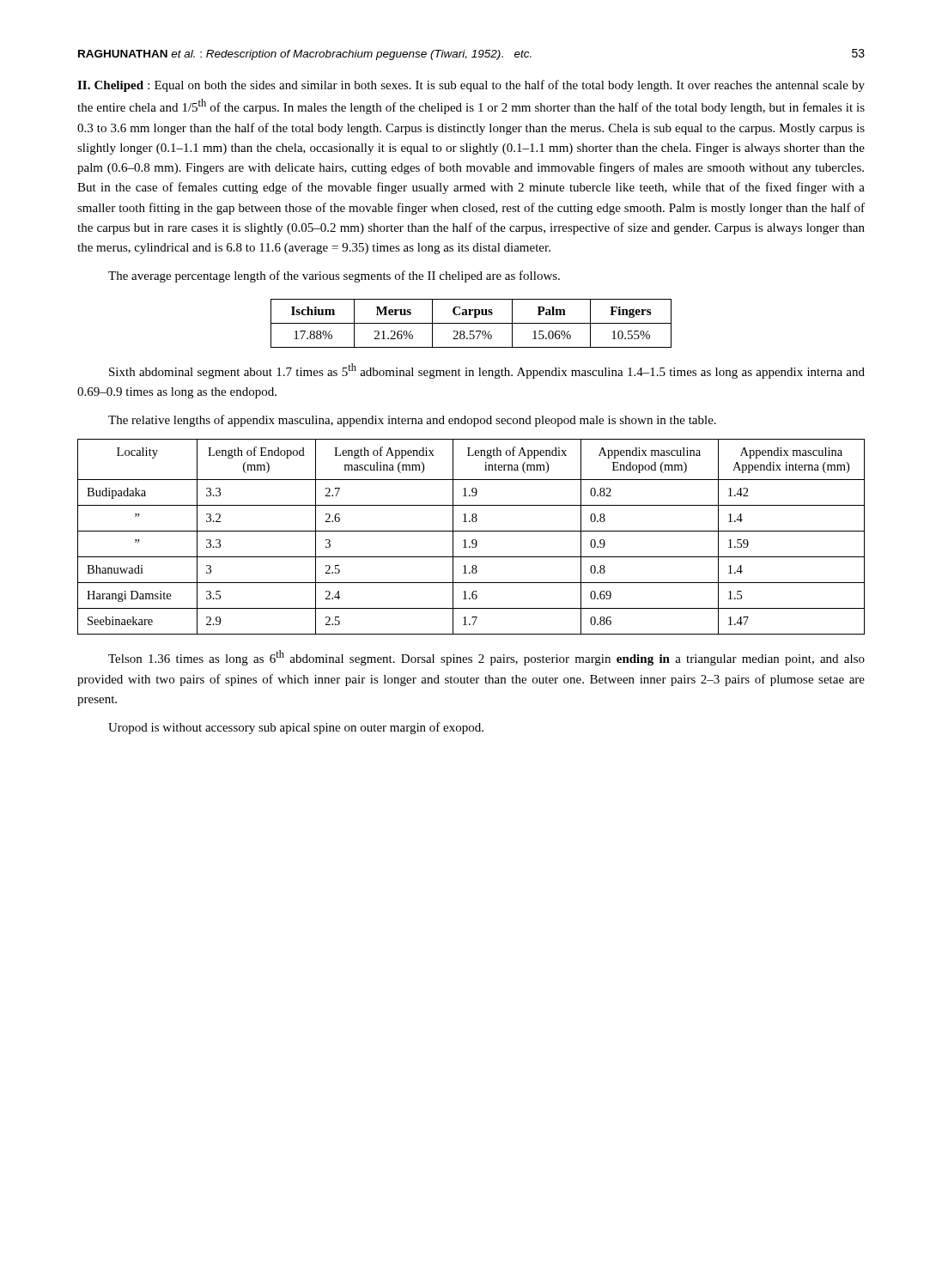Screen dimensions: 1288x942
Task: Locate the block starting "Sixth abdominal segment about 1.7 times as 5th"
Action: point(471,381)
